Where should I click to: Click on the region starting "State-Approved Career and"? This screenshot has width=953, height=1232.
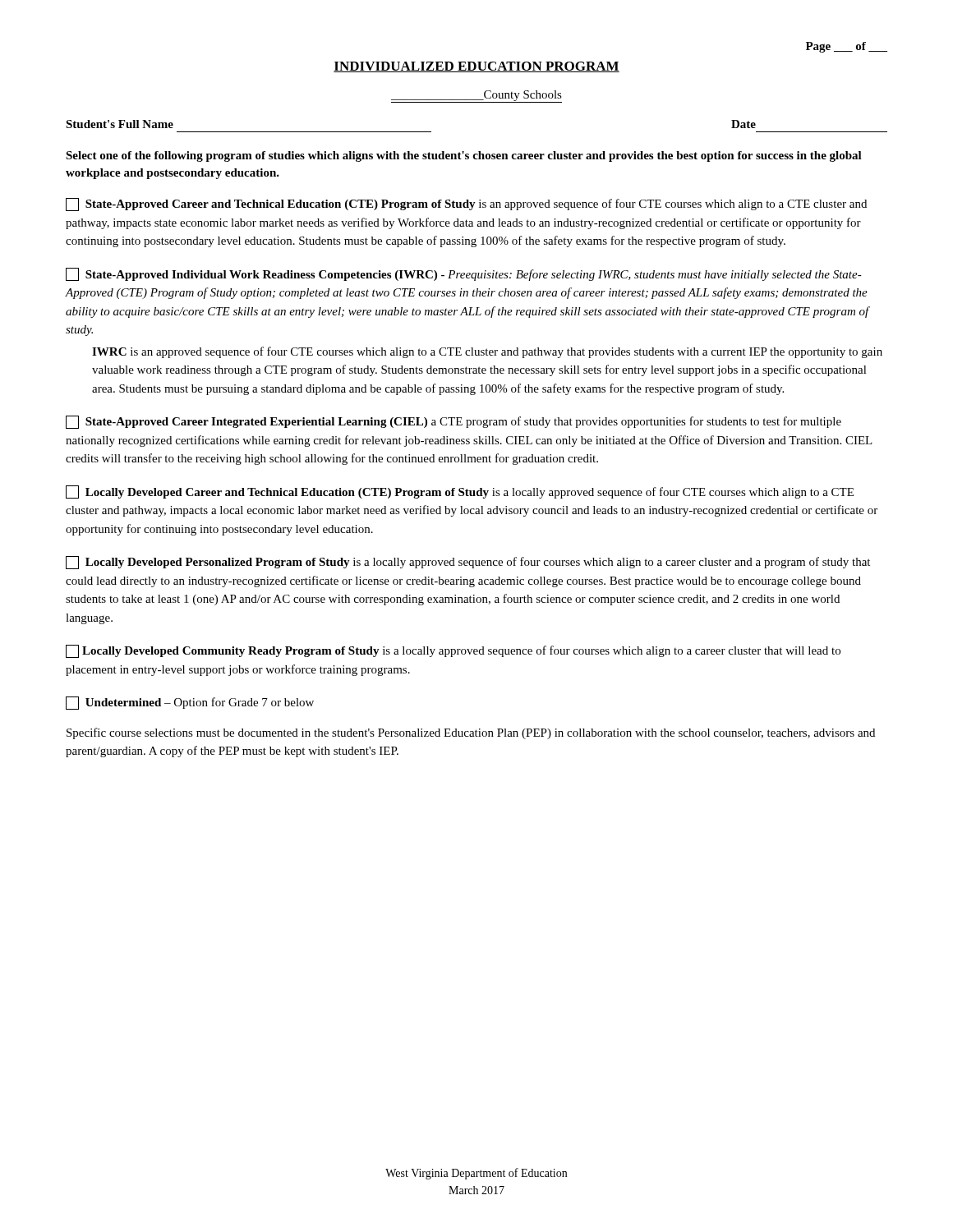tap(466, 222)
